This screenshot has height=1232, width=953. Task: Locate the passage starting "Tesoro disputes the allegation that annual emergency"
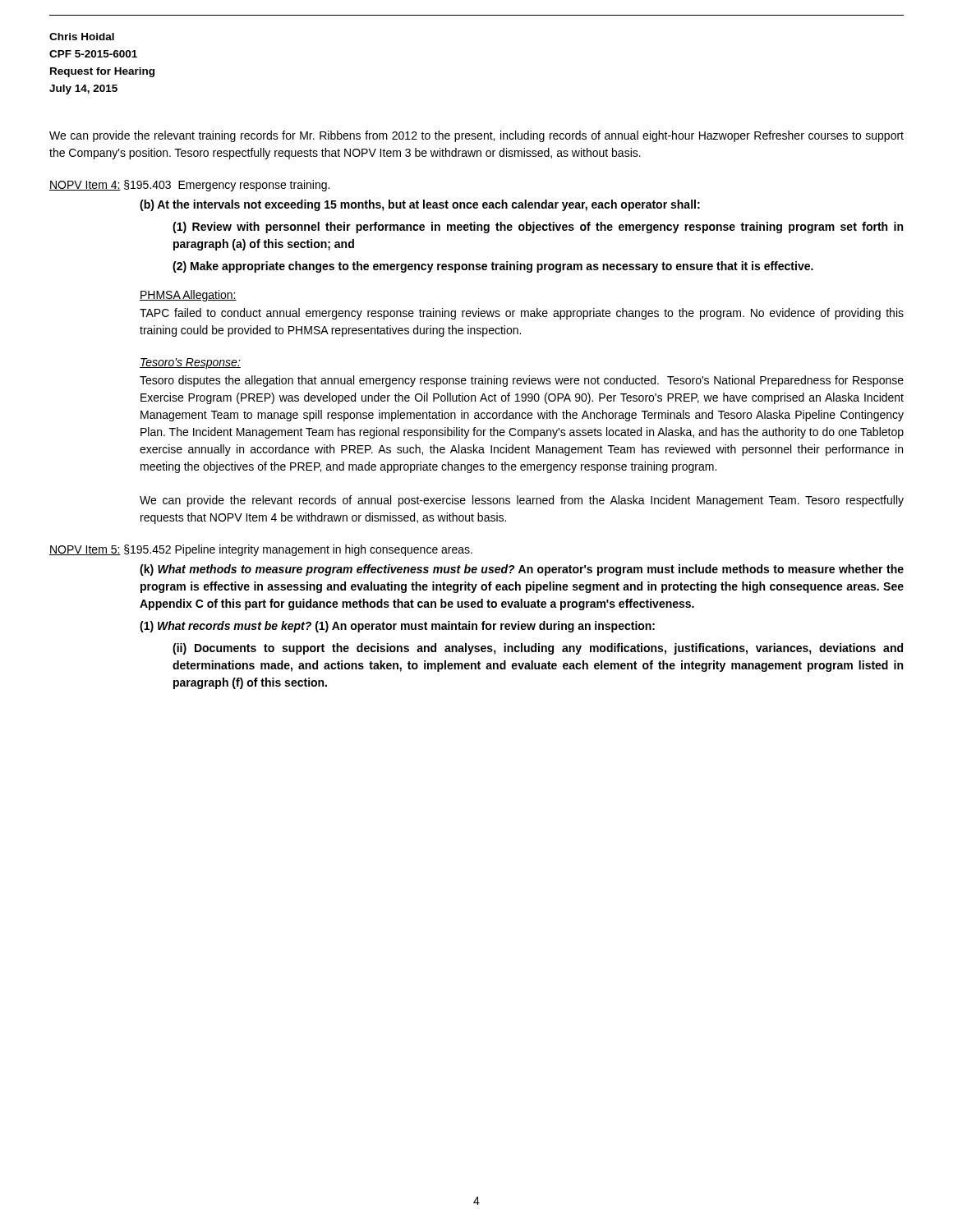[x=522, y=423]
